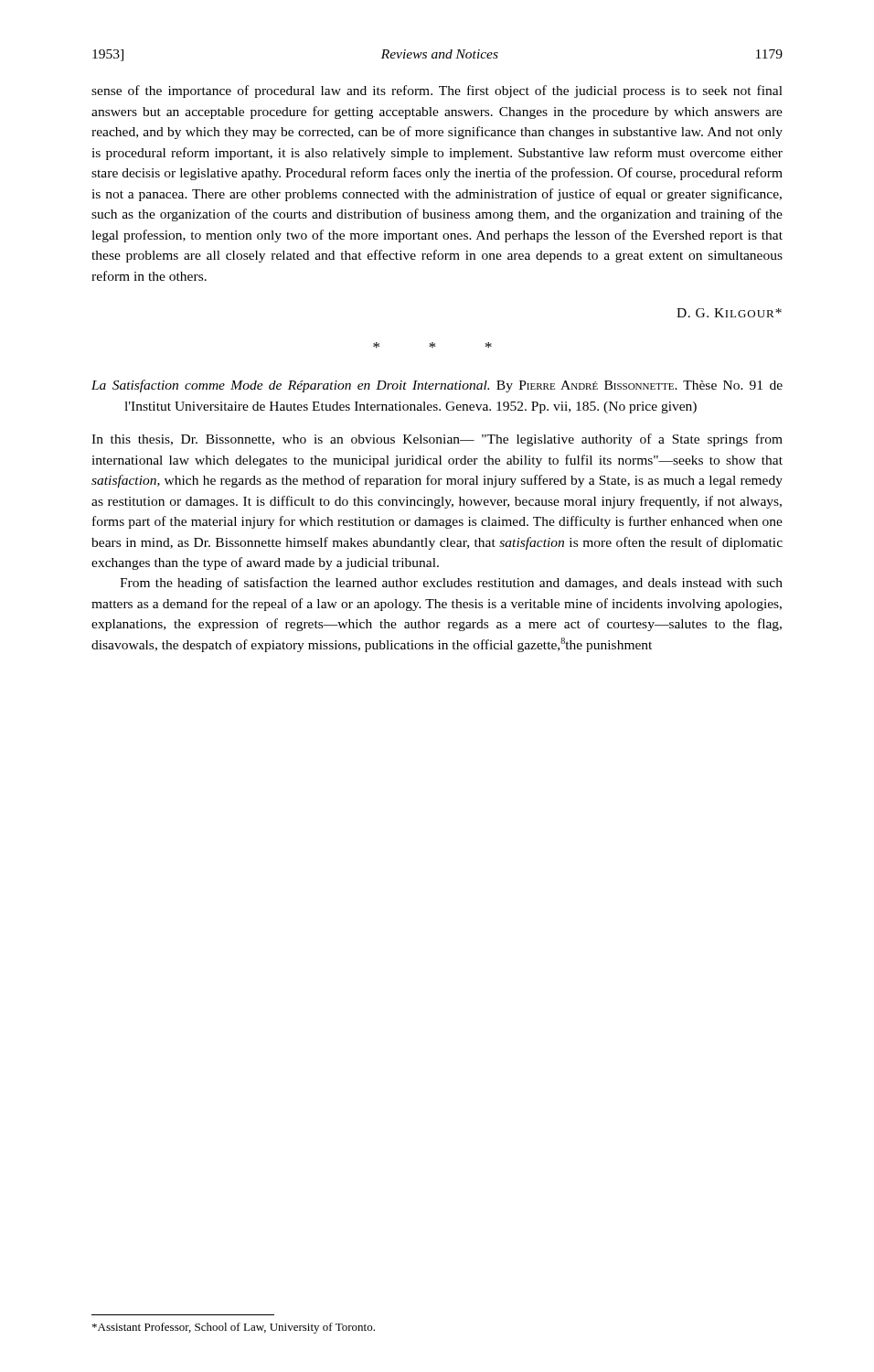This screenshot has width=874, height=1372.
Task: Find the text that says "* *"
Action: pyautogui.click(x=437, y=347)
